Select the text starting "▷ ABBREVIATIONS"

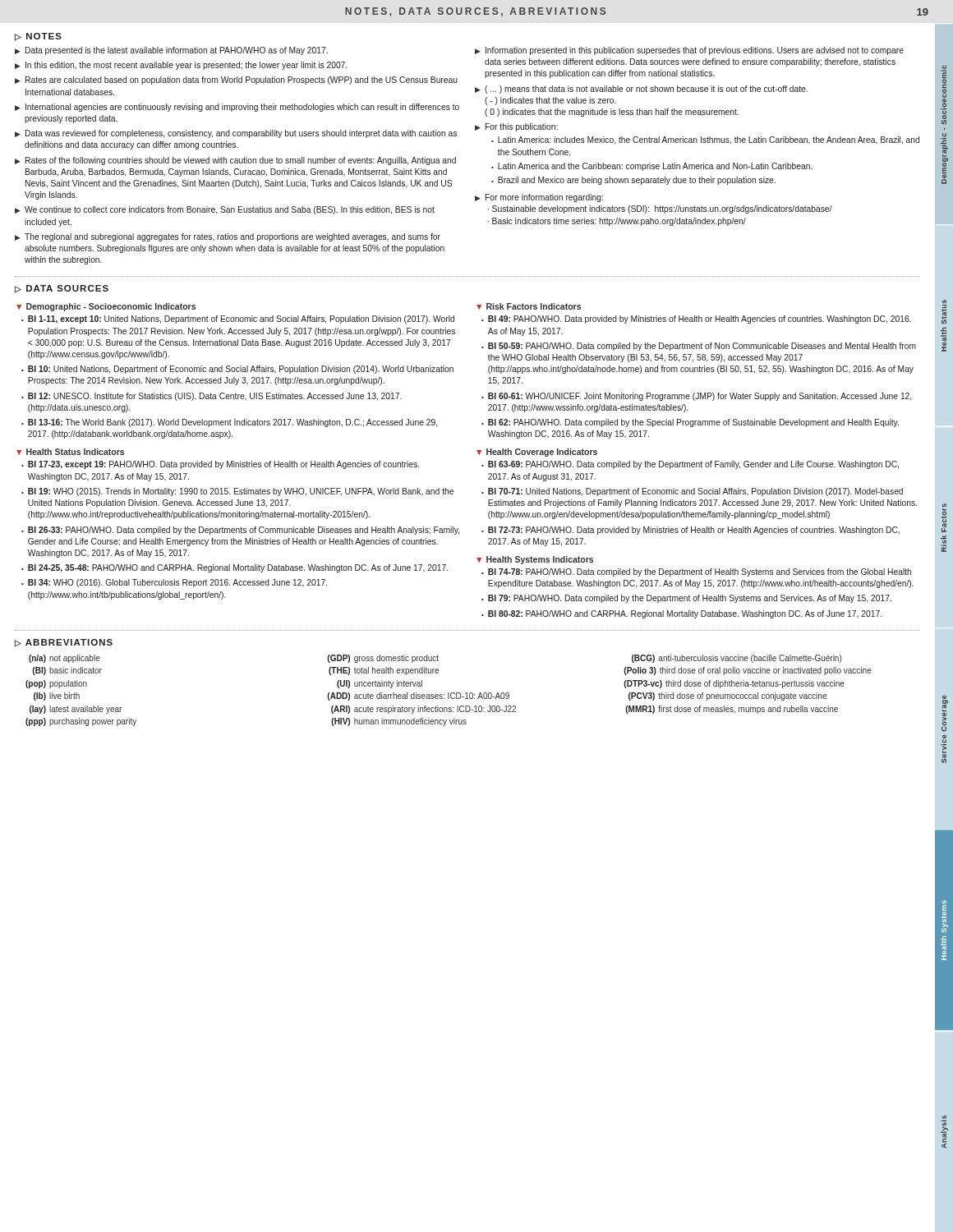pos(64,642)
